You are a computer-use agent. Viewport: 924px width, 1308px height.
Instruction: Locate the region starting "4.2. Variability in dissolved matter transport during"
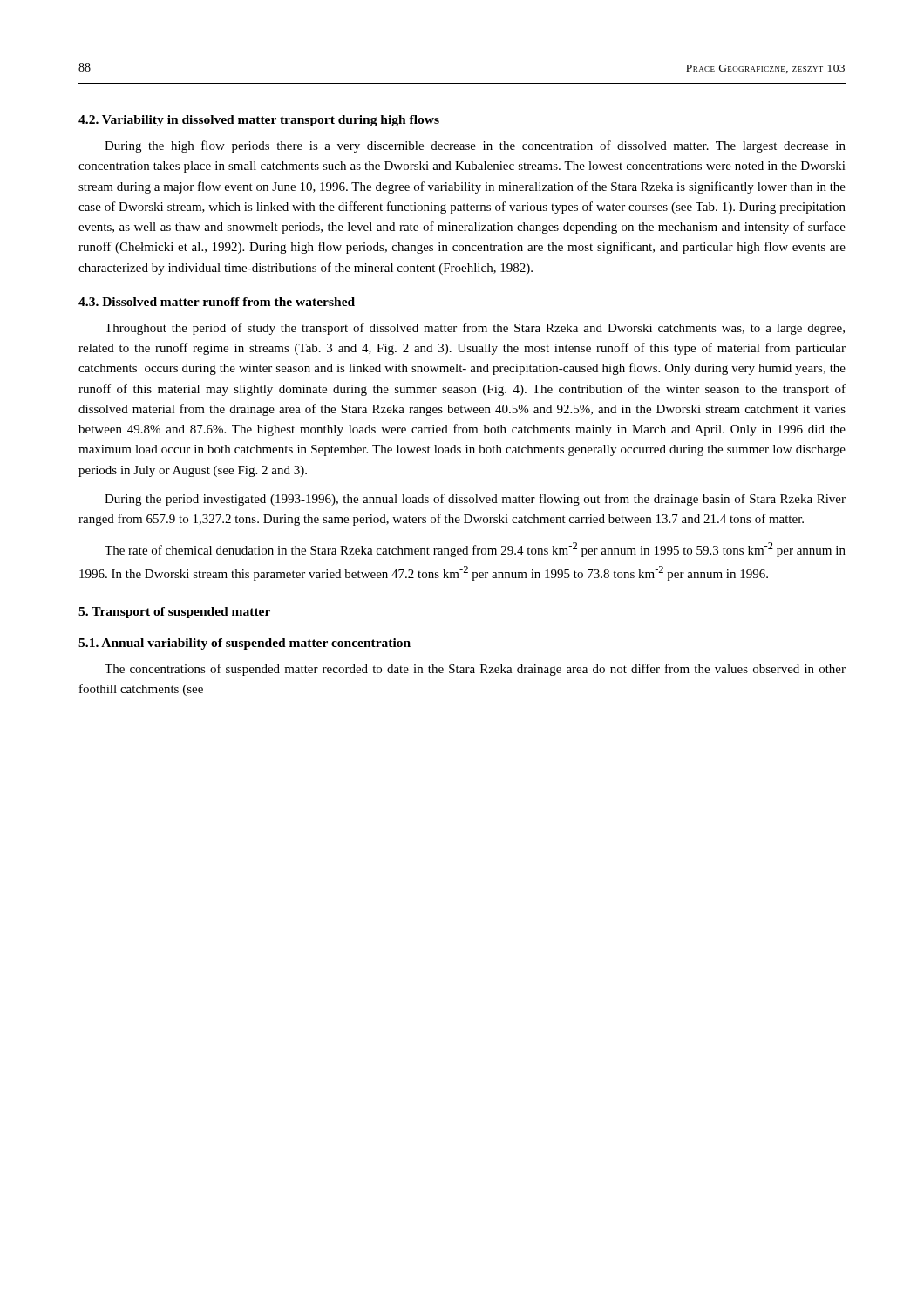[x=259, y=121]
